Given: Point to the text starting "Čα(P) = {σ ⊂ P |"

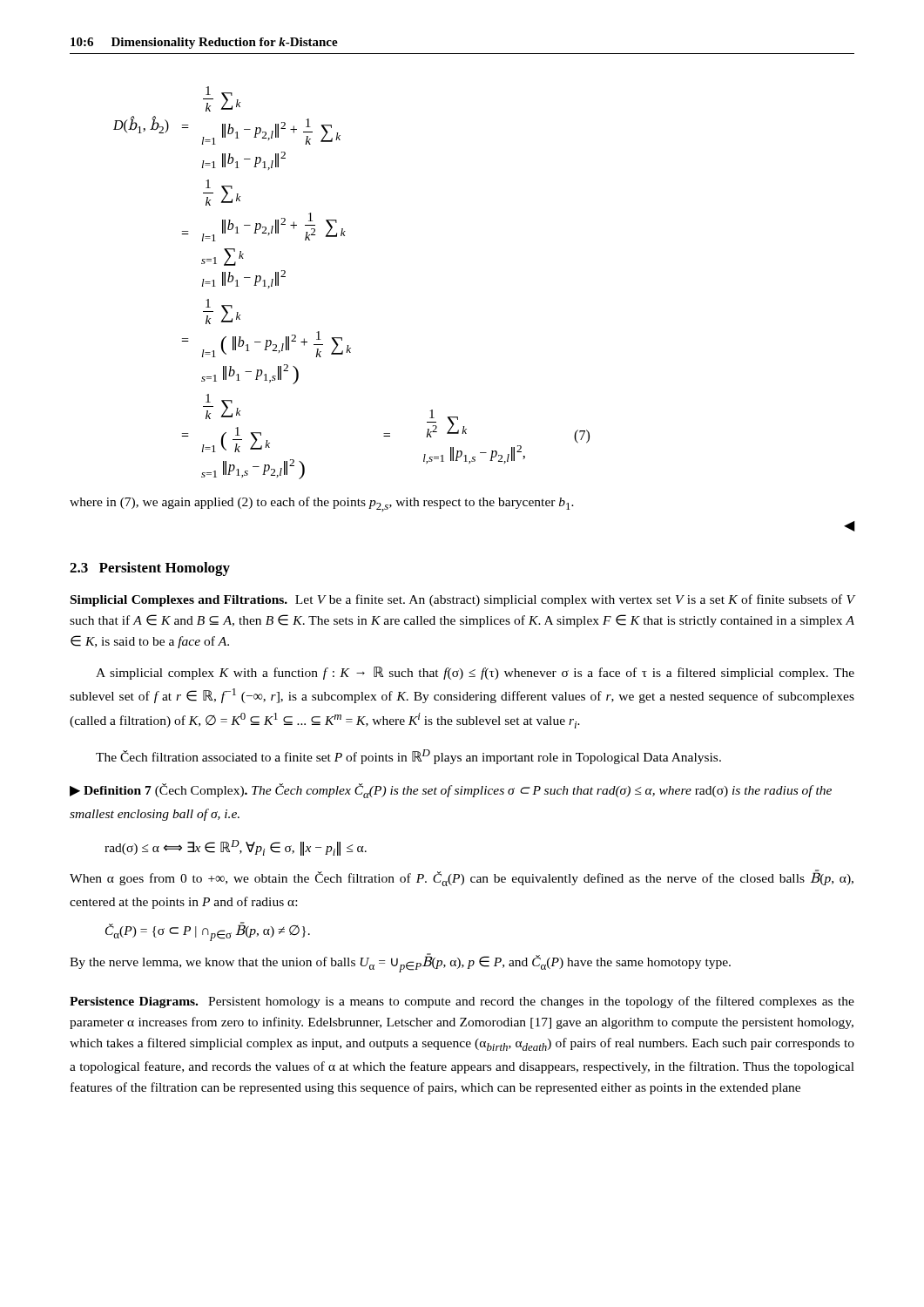Looking at the screenshot, I should point(208,932).
